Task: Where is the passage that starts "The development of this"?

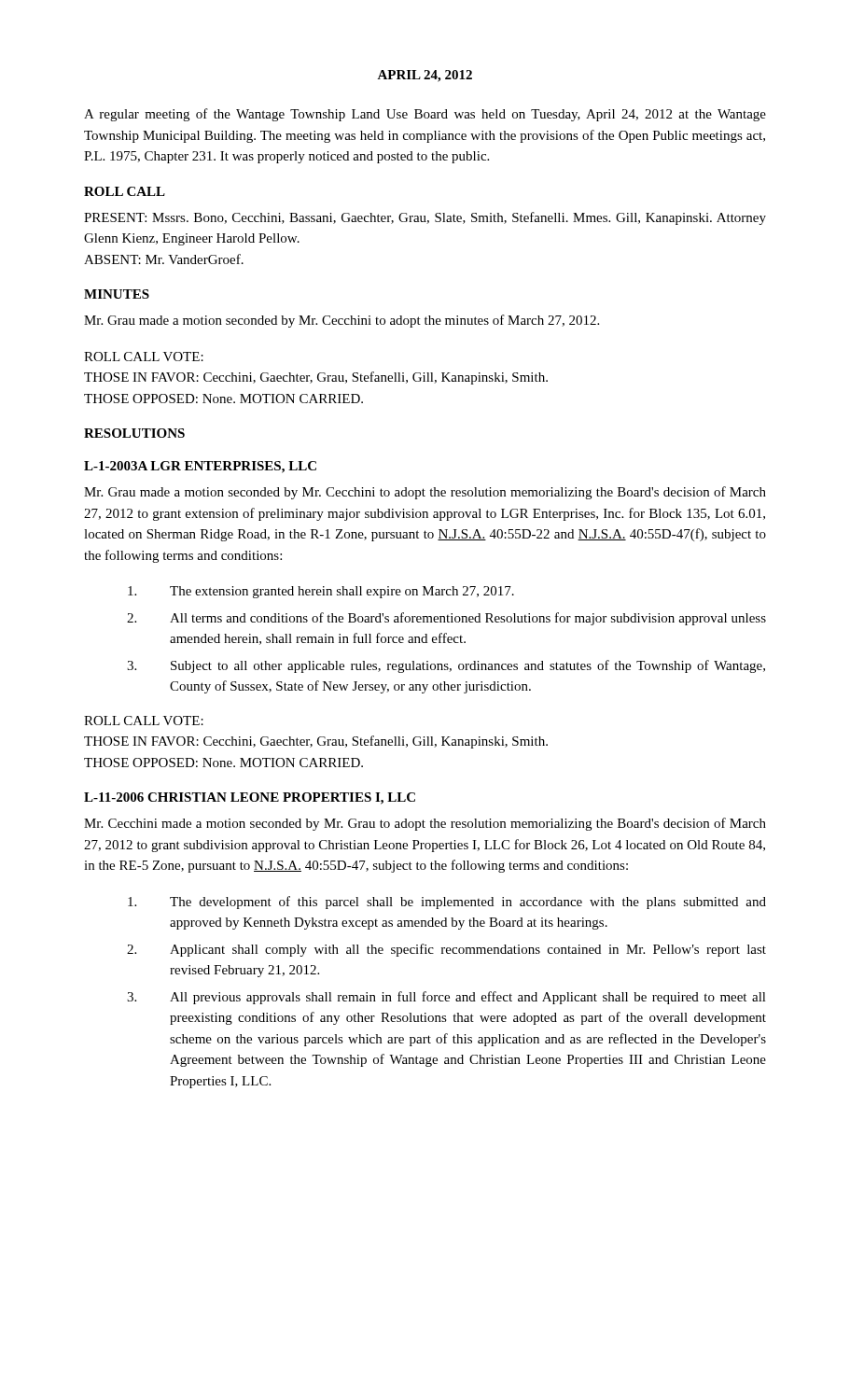Action: pyautogui.click(x=425, y=912)
